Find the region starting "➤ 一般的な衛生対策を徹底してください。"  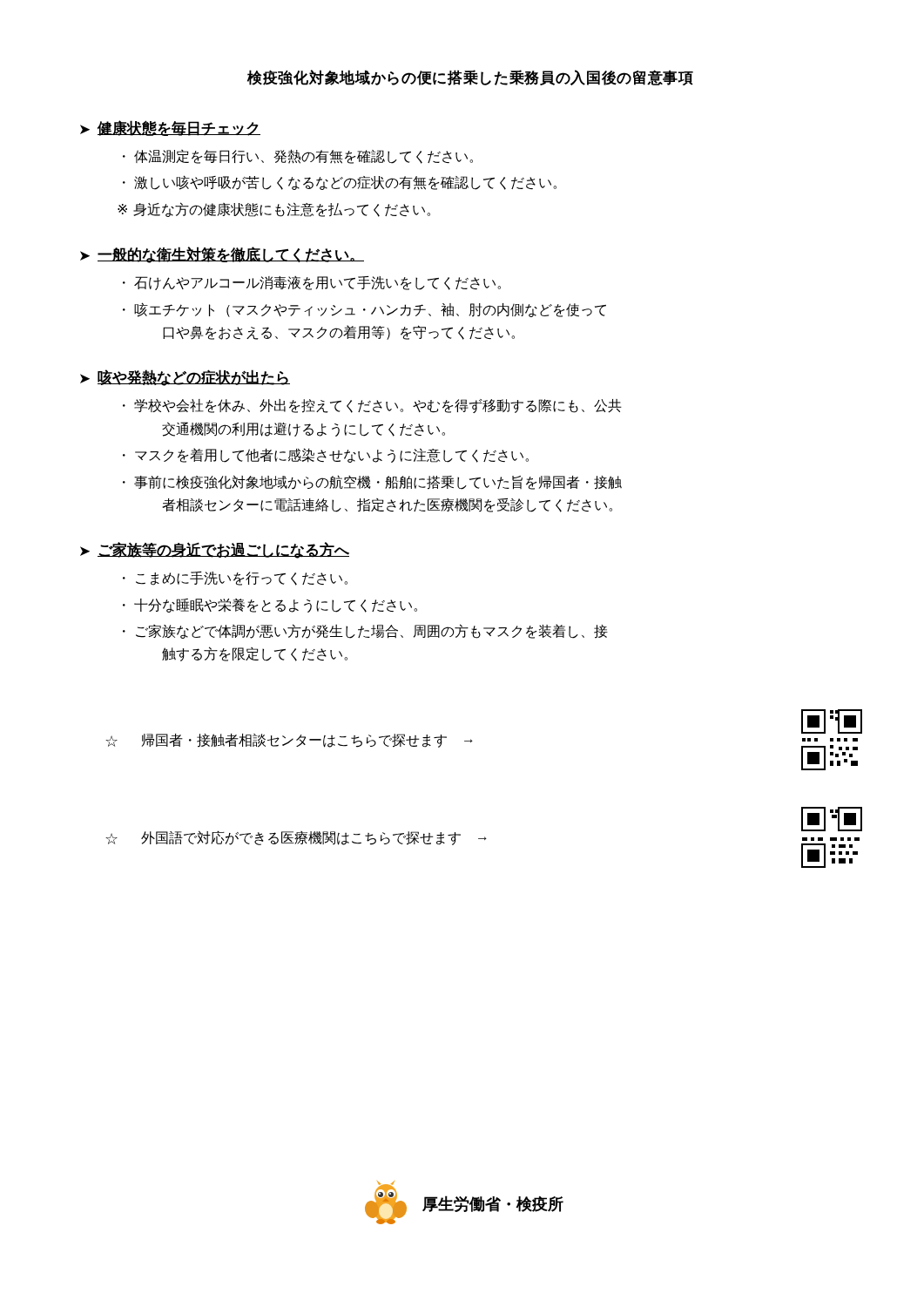click(221, 255)
